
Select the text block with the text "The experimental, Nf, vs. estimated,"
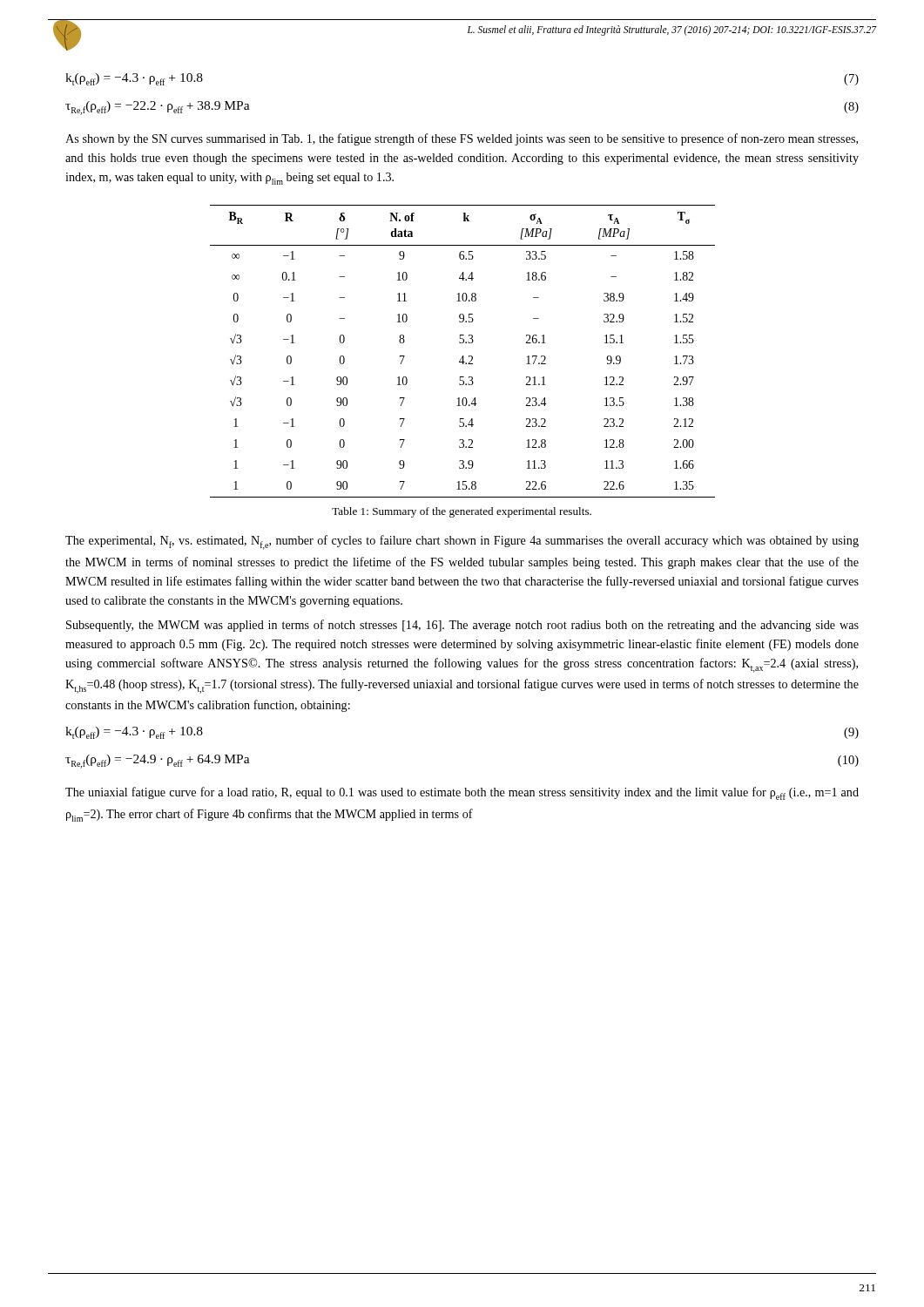point(462,570)
